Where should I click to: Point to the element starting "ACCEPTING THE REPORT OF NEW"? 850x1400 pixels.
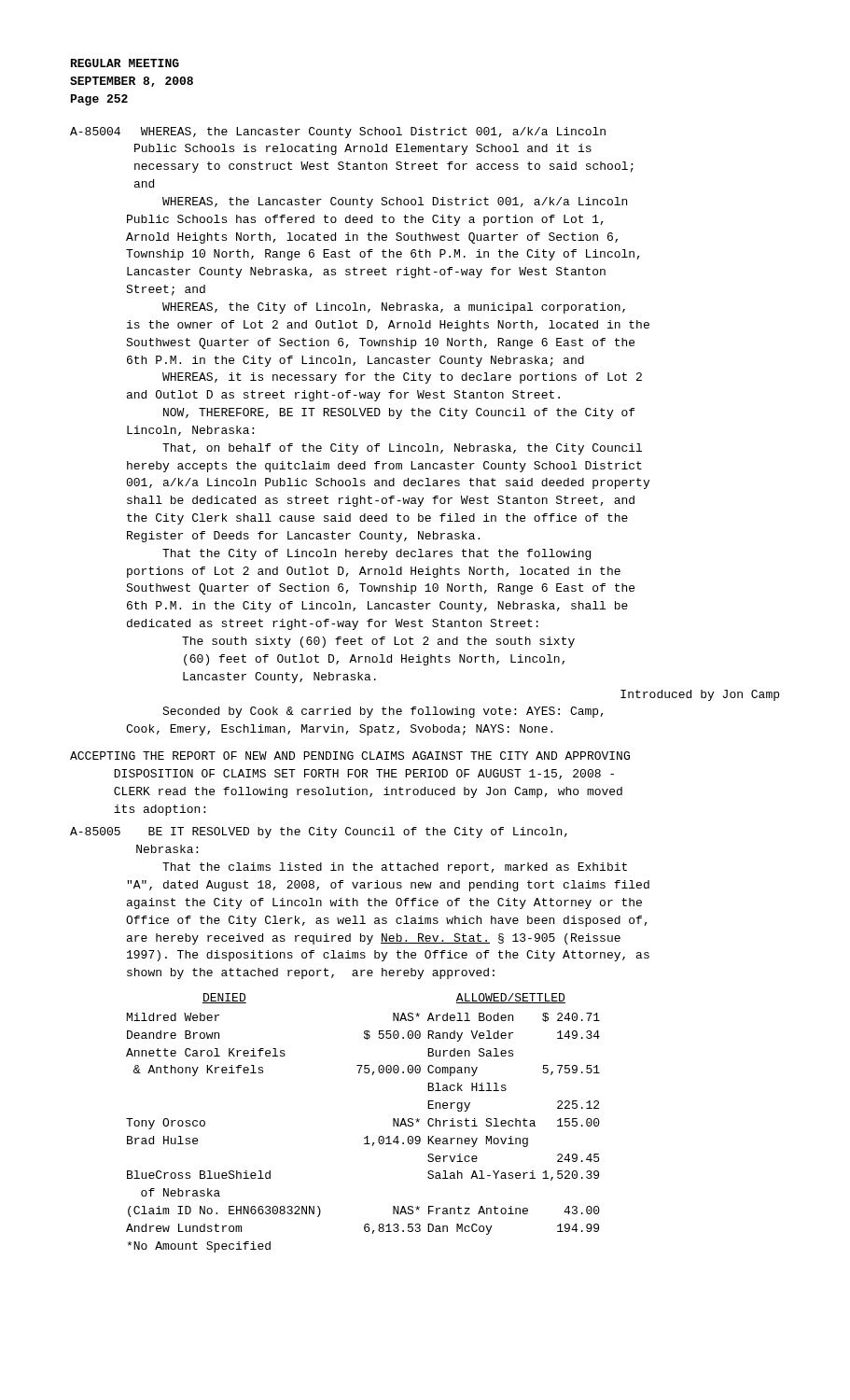(350, 783)
